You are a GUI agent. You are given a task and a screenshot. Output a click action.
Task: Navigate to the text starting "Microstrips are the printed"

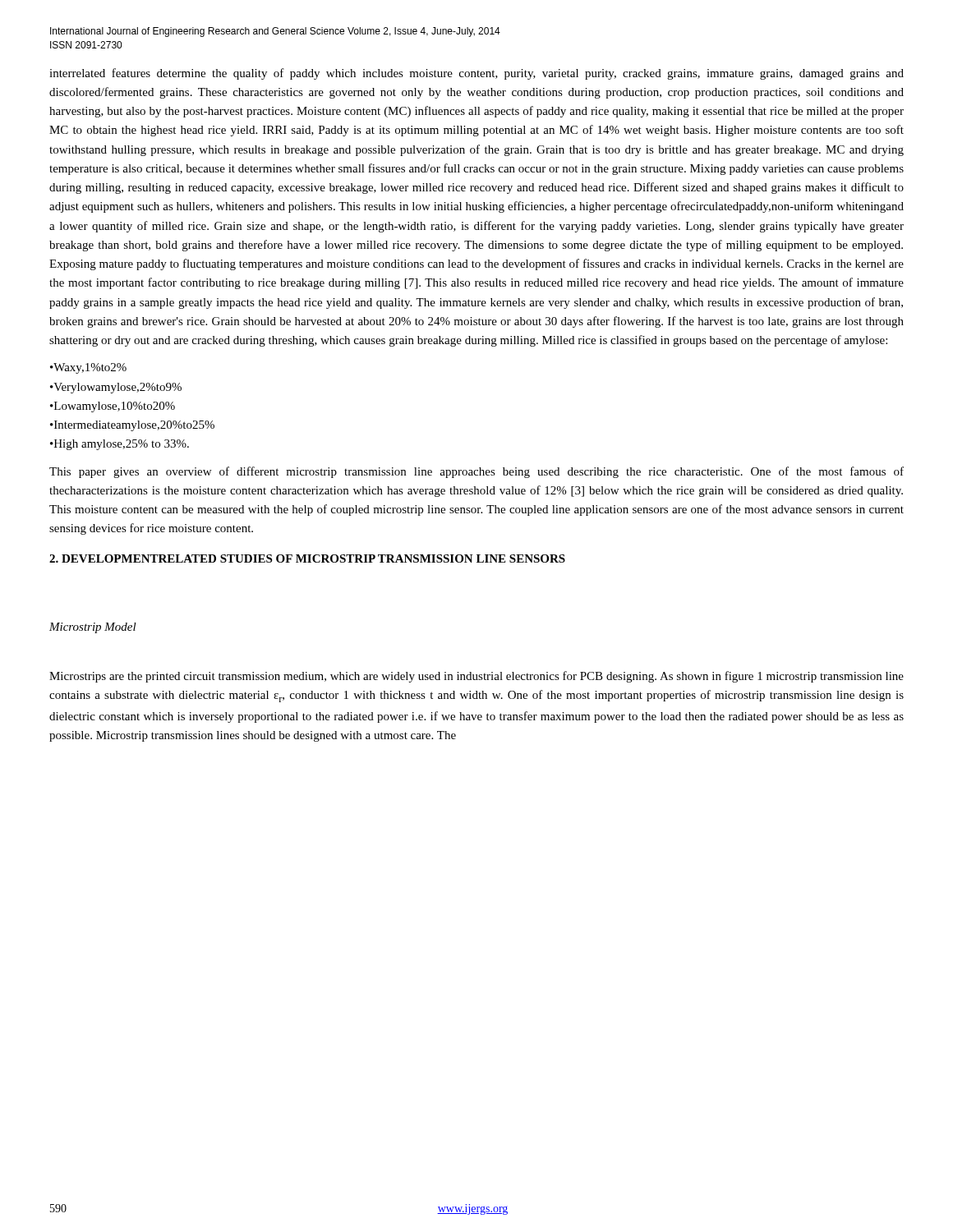[476, 706]
